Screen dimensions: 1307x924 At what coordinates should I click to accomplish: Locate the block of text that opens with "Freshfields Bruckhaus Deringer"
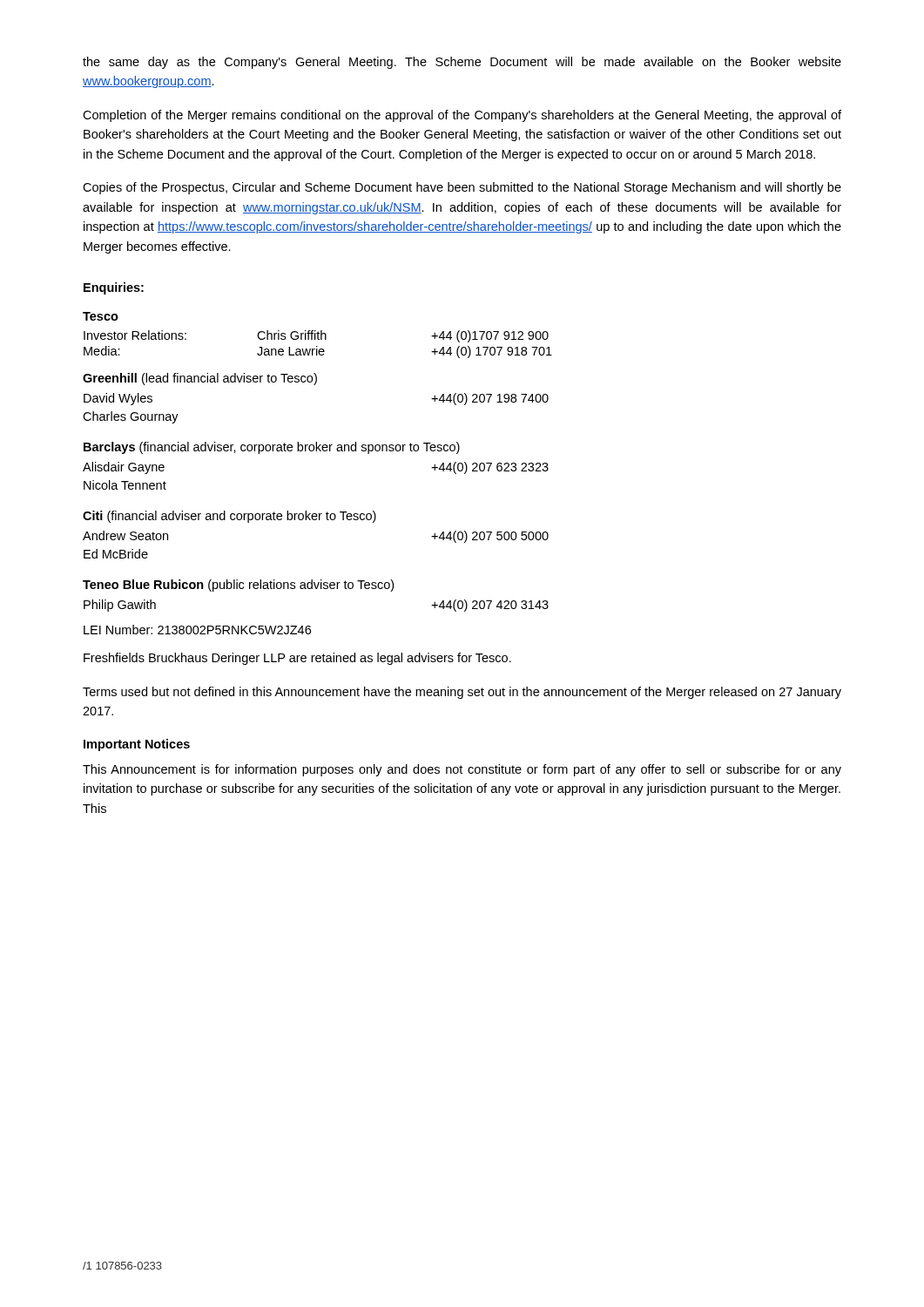tap(297, 658)
